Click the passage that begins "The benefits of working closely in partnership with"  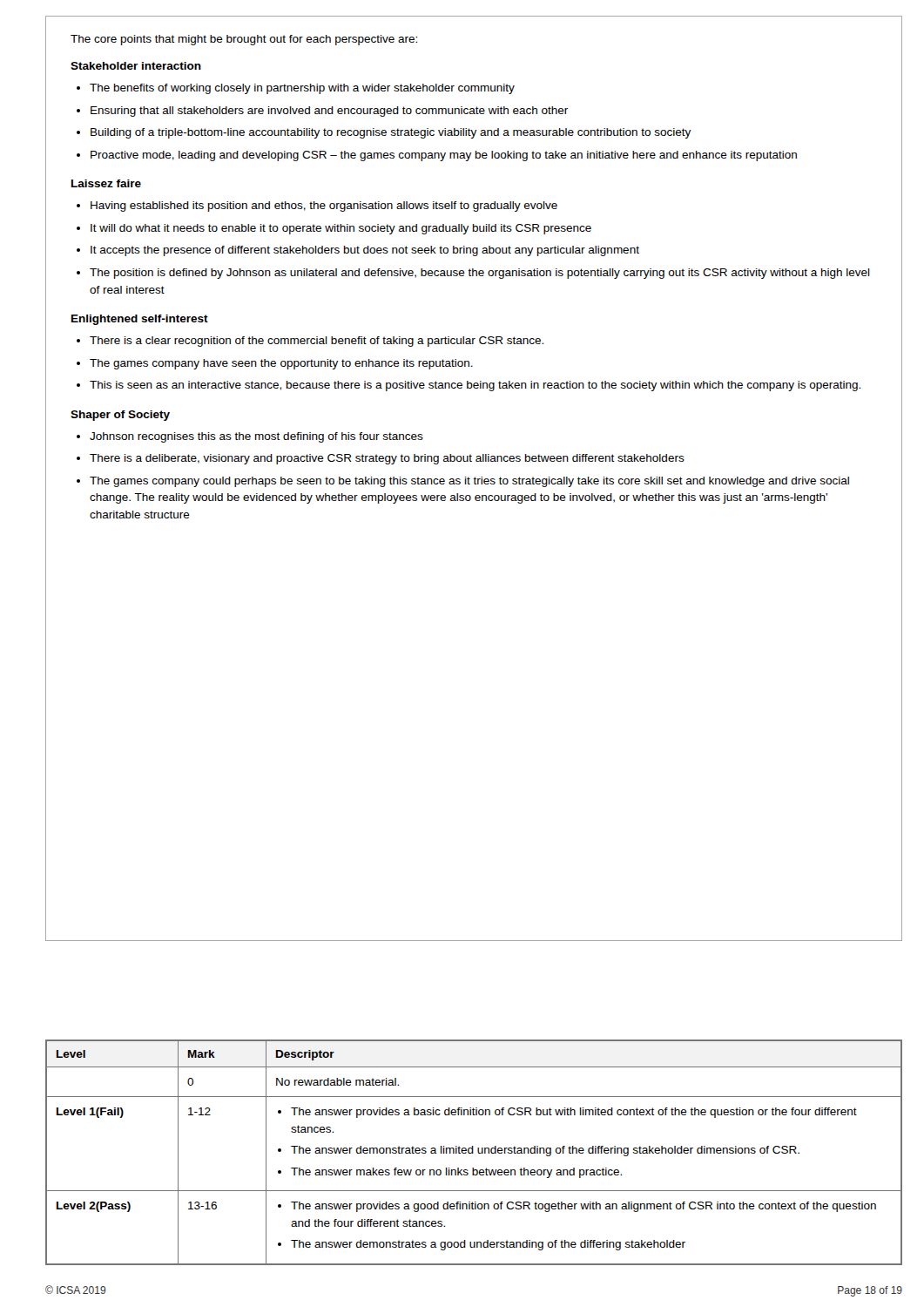[302, 88]
